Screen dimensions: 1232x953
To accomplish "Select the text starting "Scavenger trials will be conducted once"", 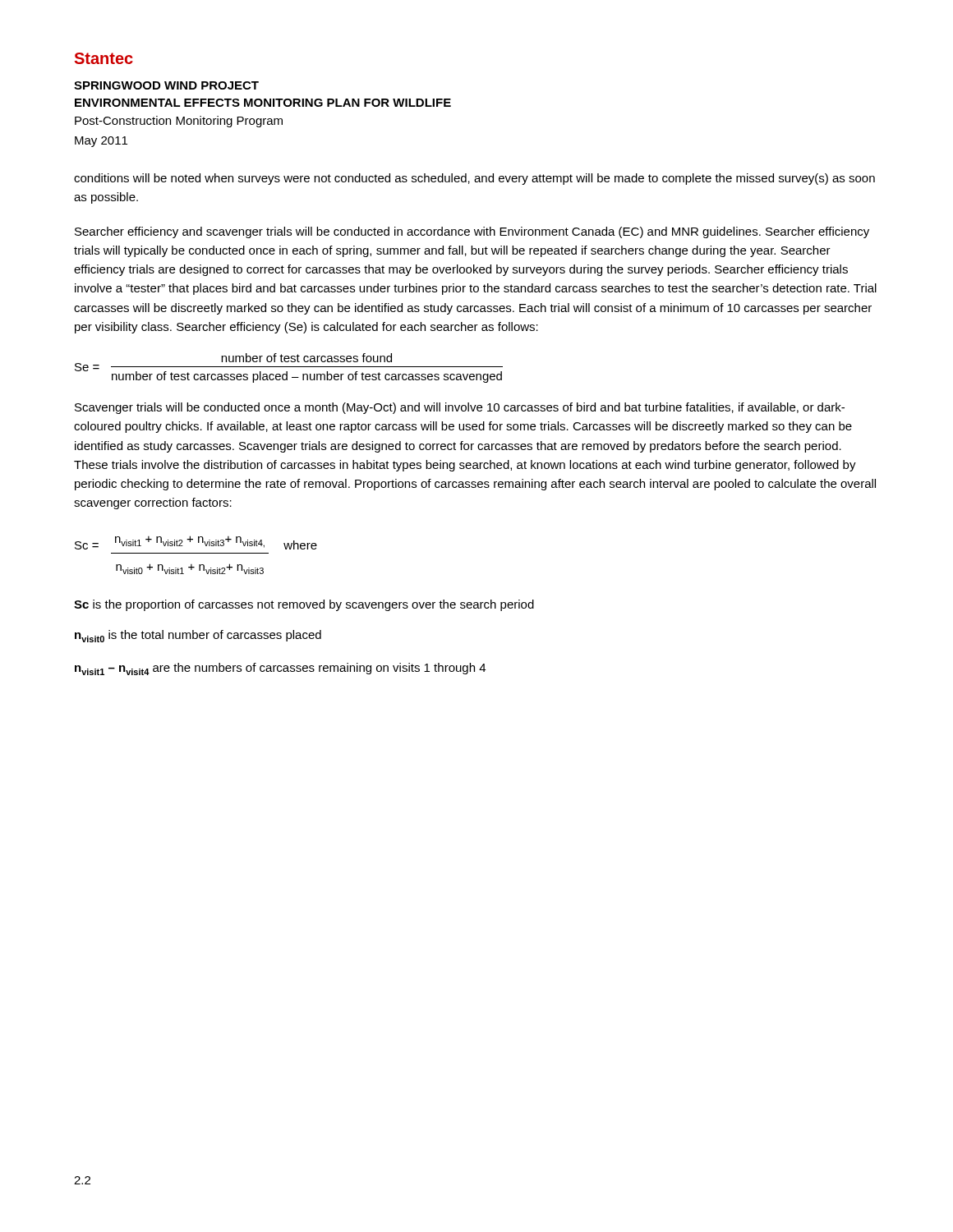I will pyautogui.click(x=475, y=455).
